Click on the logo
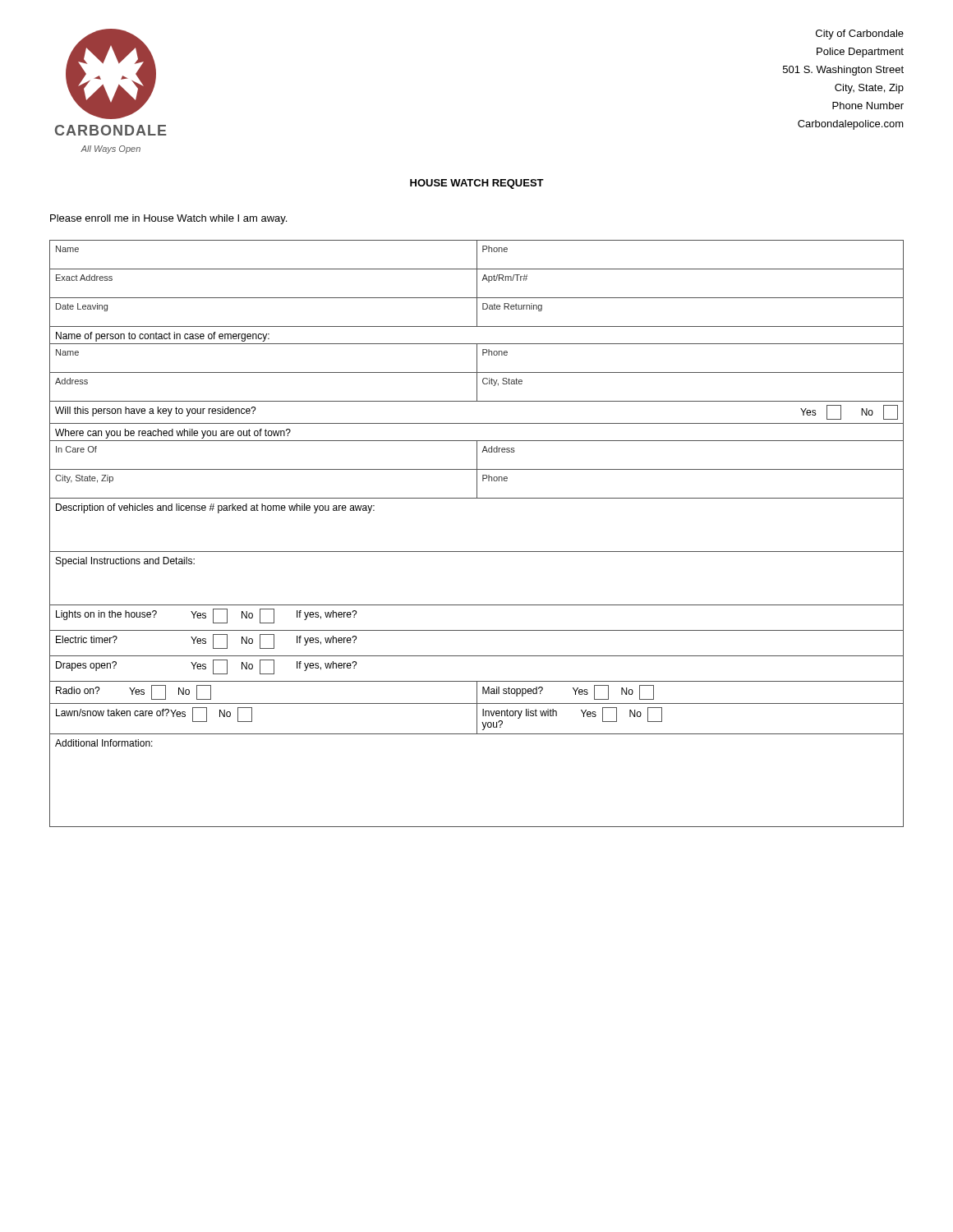 coord(140,94)
